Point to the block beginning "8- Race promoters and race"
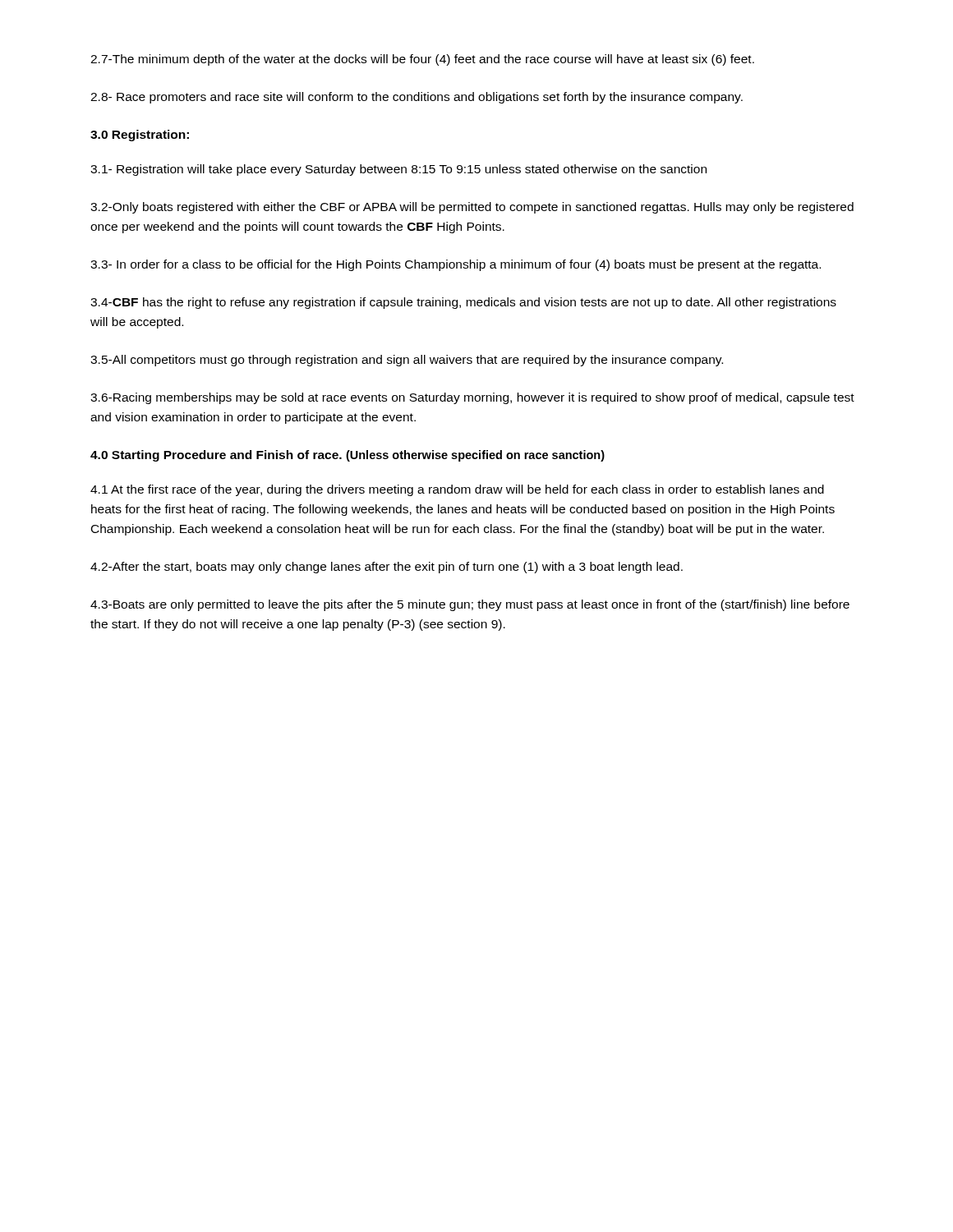953x1232 pixels. click(417, 97)
